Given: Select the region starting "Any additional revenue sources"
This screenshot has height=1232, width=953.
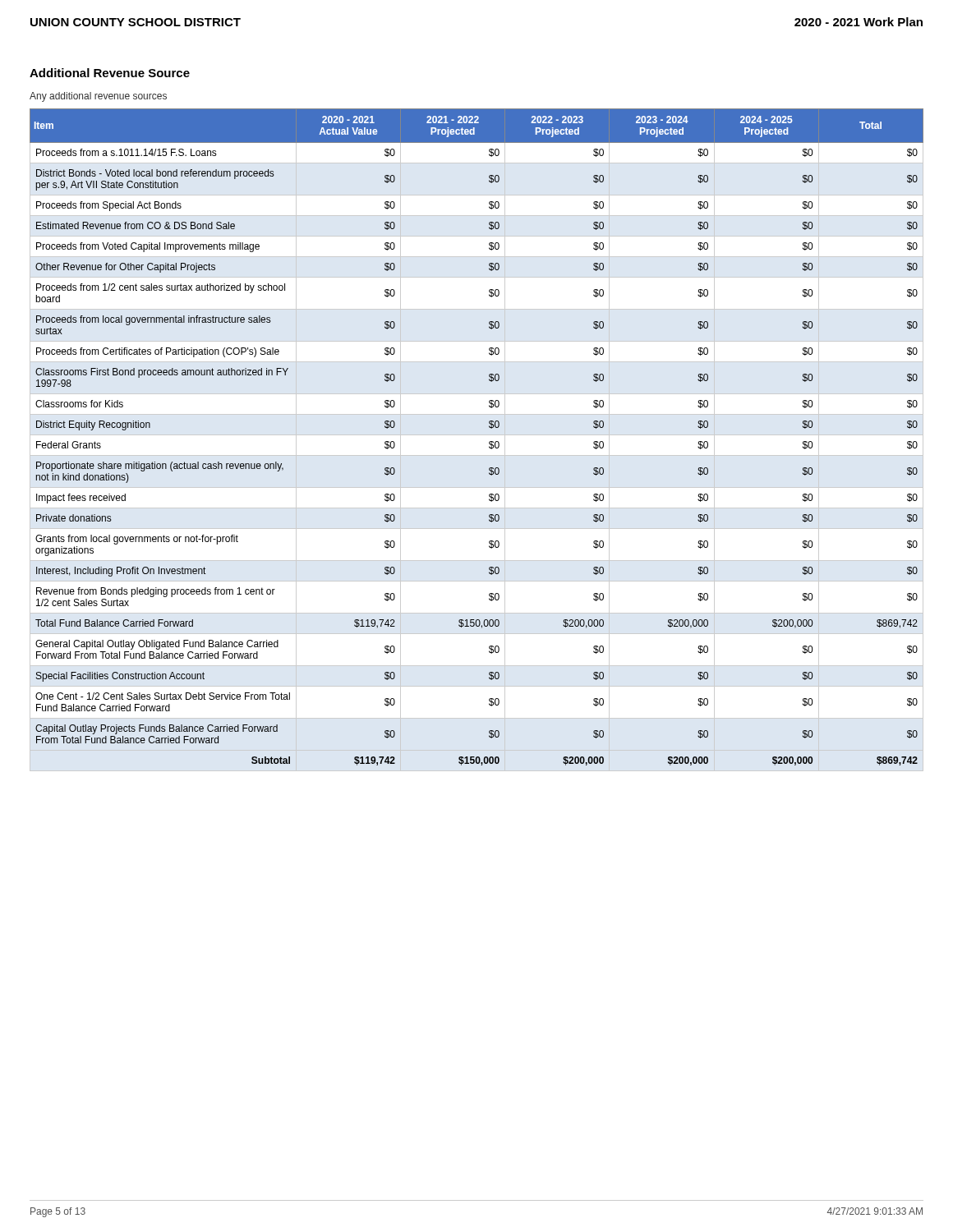Looking at the screenshot, I should (98, 96).
